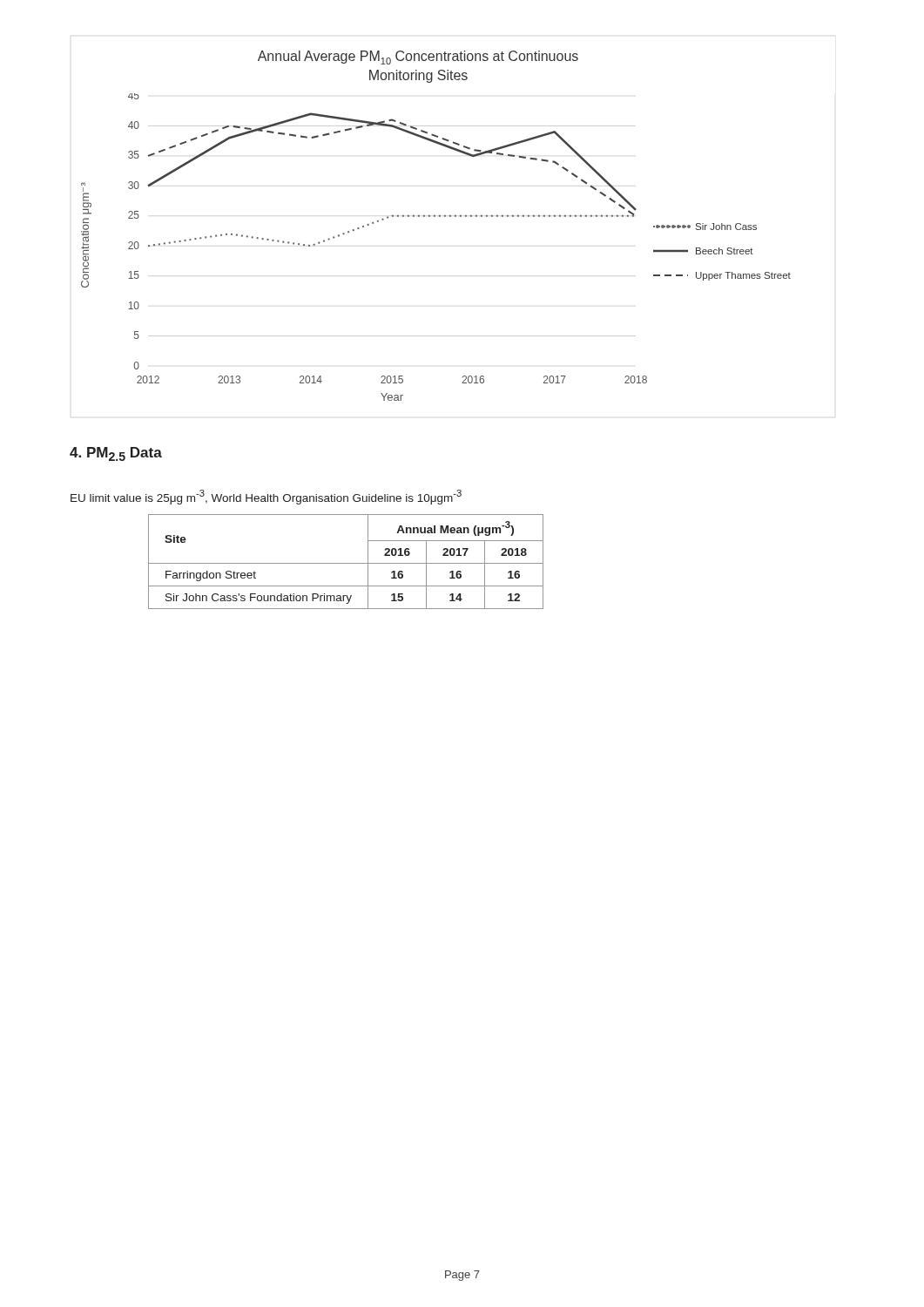Screen dimensions: 1307x924
Task: Select the table that reads "Annual Mean (μgm -3"
Action: pyautogui.click(x=346, y=561)
